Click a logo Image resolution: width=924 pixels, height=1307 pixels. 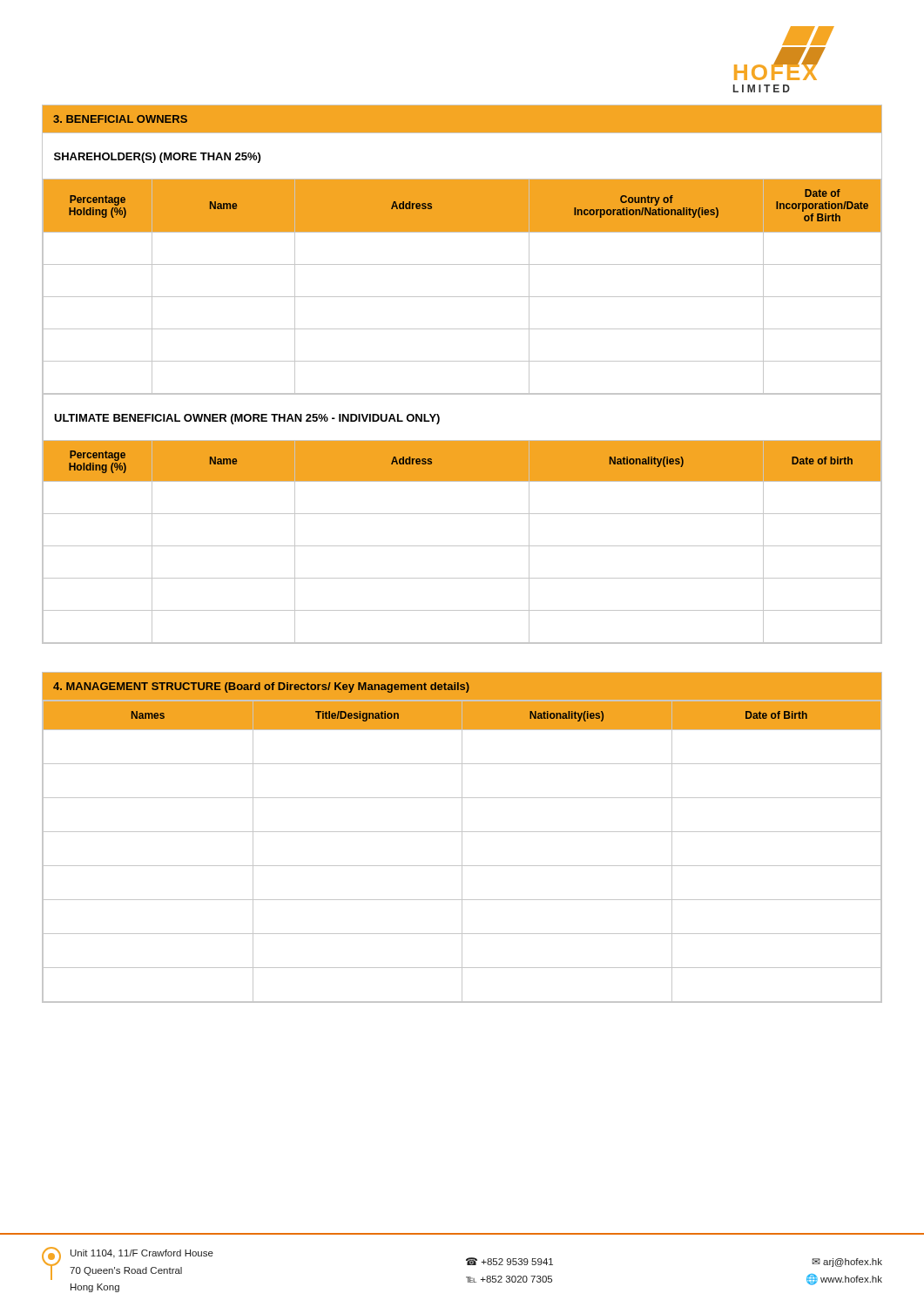[791, 59]
